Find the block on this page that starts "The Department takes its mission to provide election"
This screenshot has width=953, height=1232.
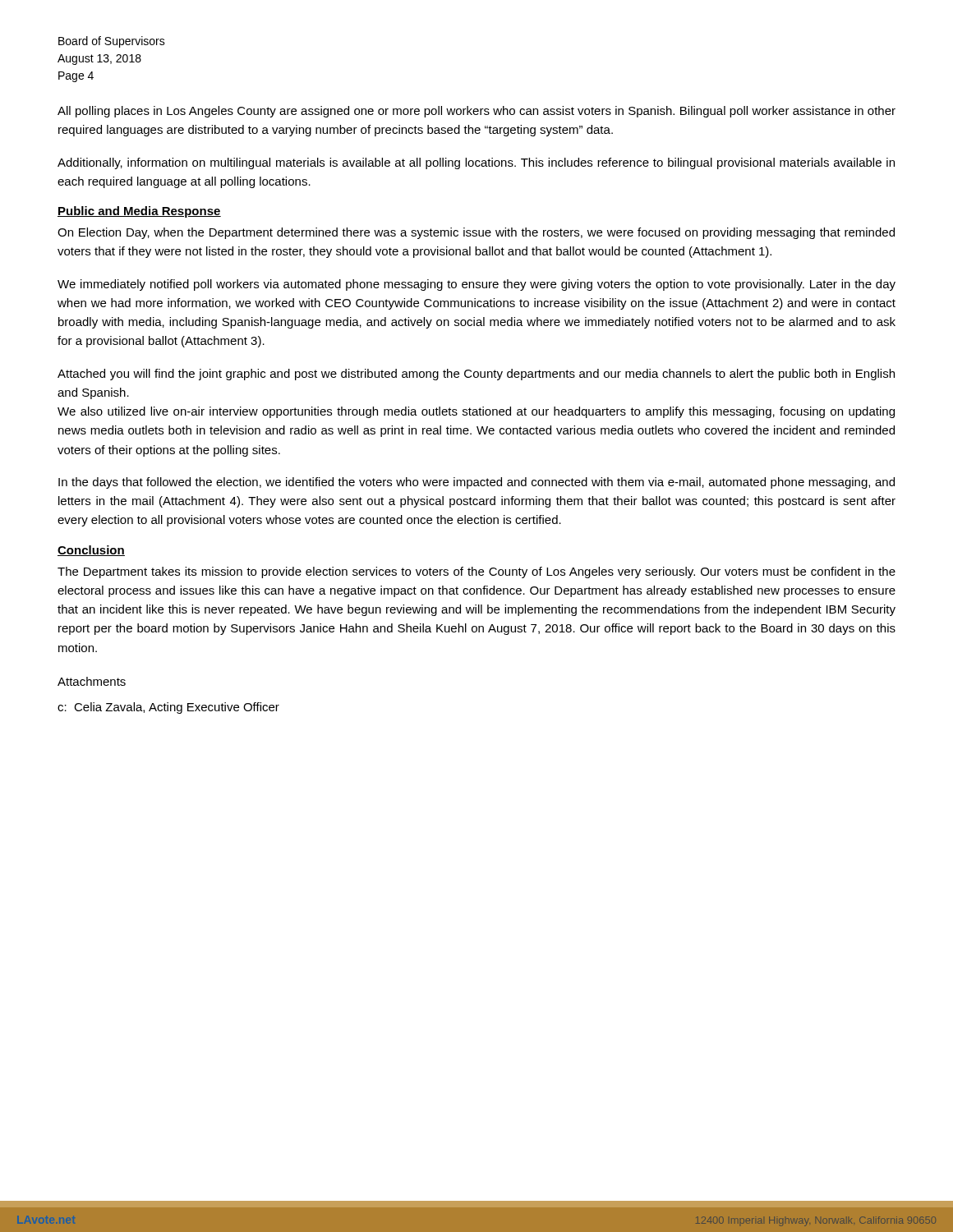[476, 609]
